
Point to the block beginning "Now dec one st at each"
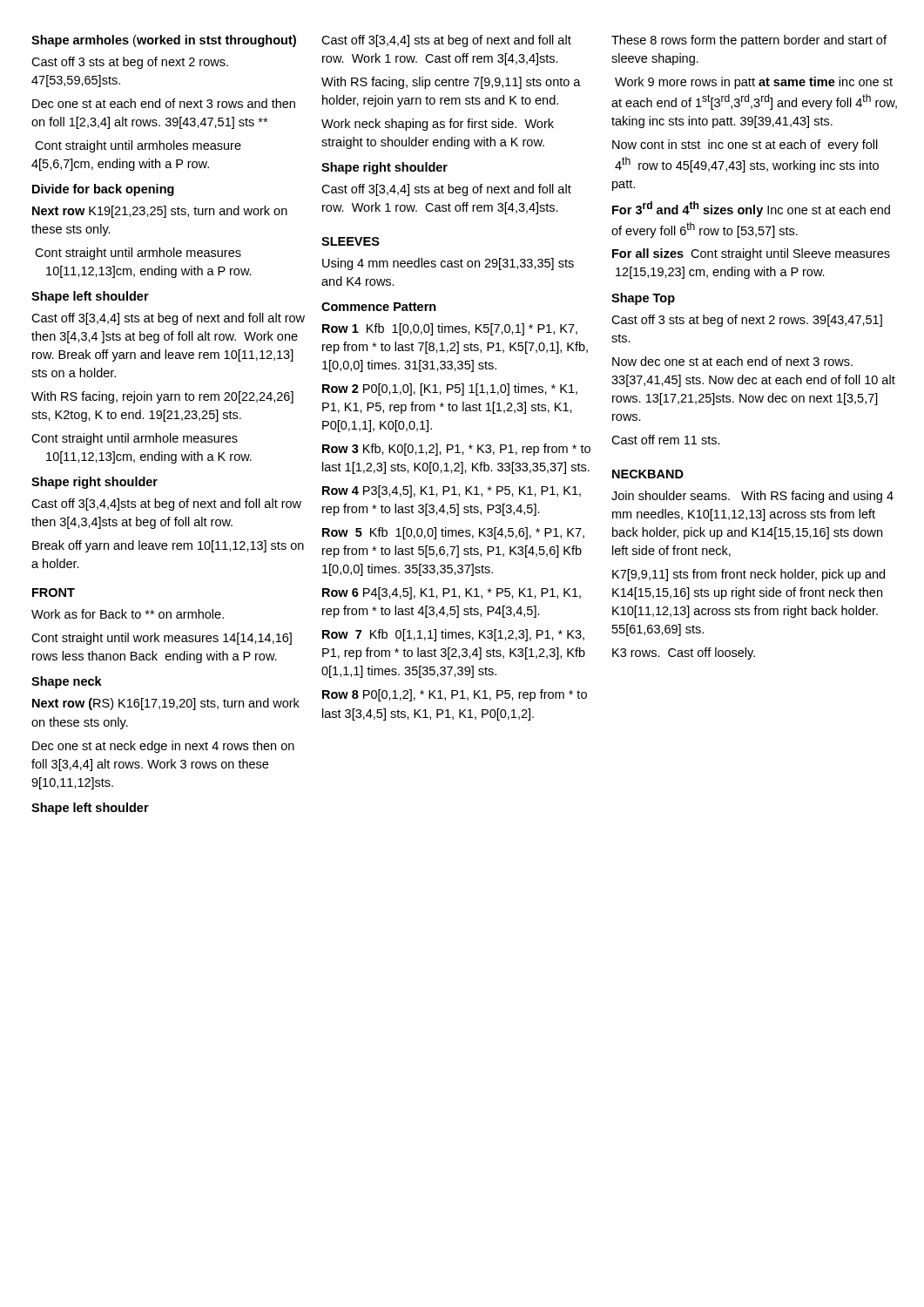tap(753, 389)
